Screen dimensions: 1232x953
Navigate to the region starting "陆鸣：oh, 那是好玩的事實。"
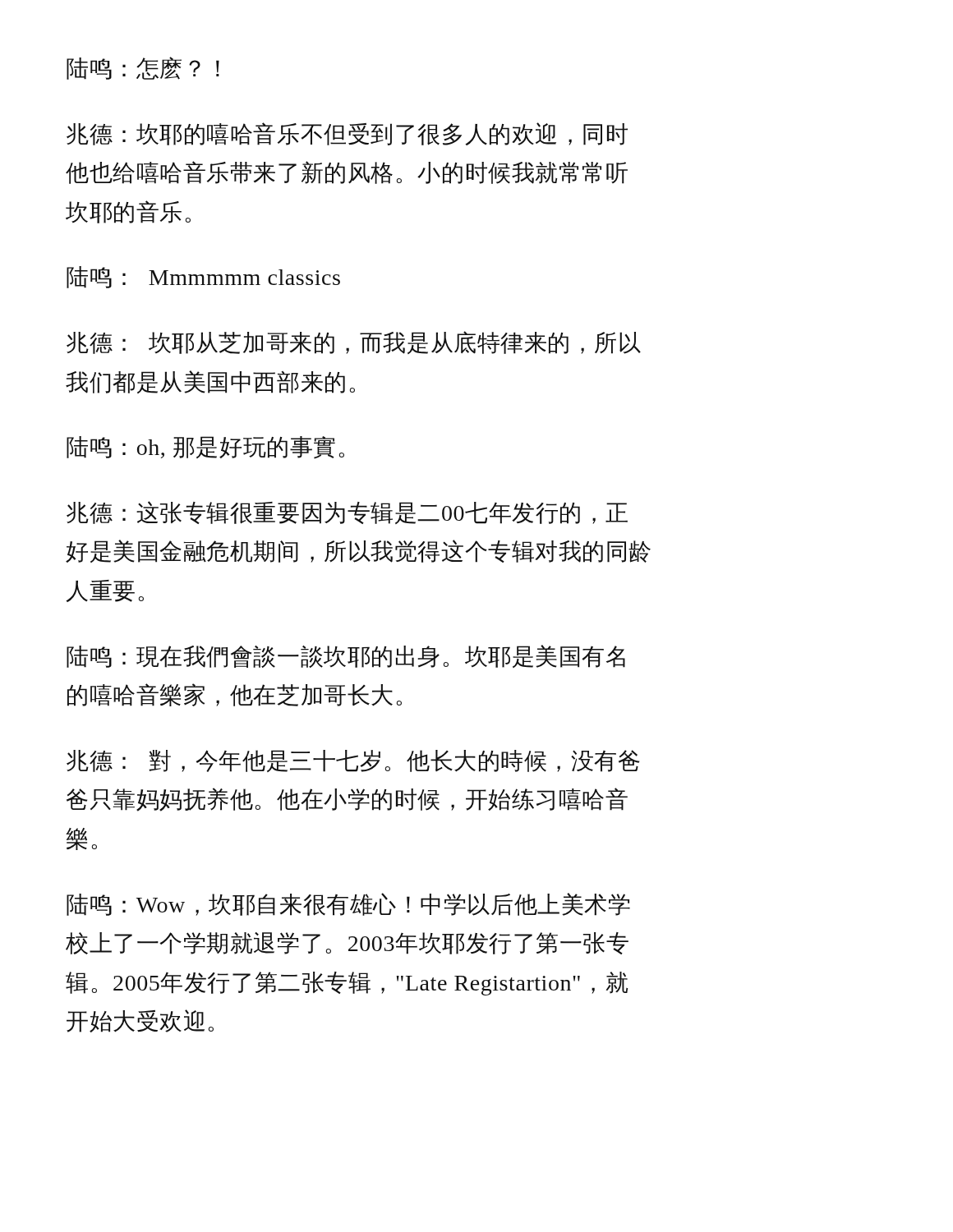(x=213, y=447)
